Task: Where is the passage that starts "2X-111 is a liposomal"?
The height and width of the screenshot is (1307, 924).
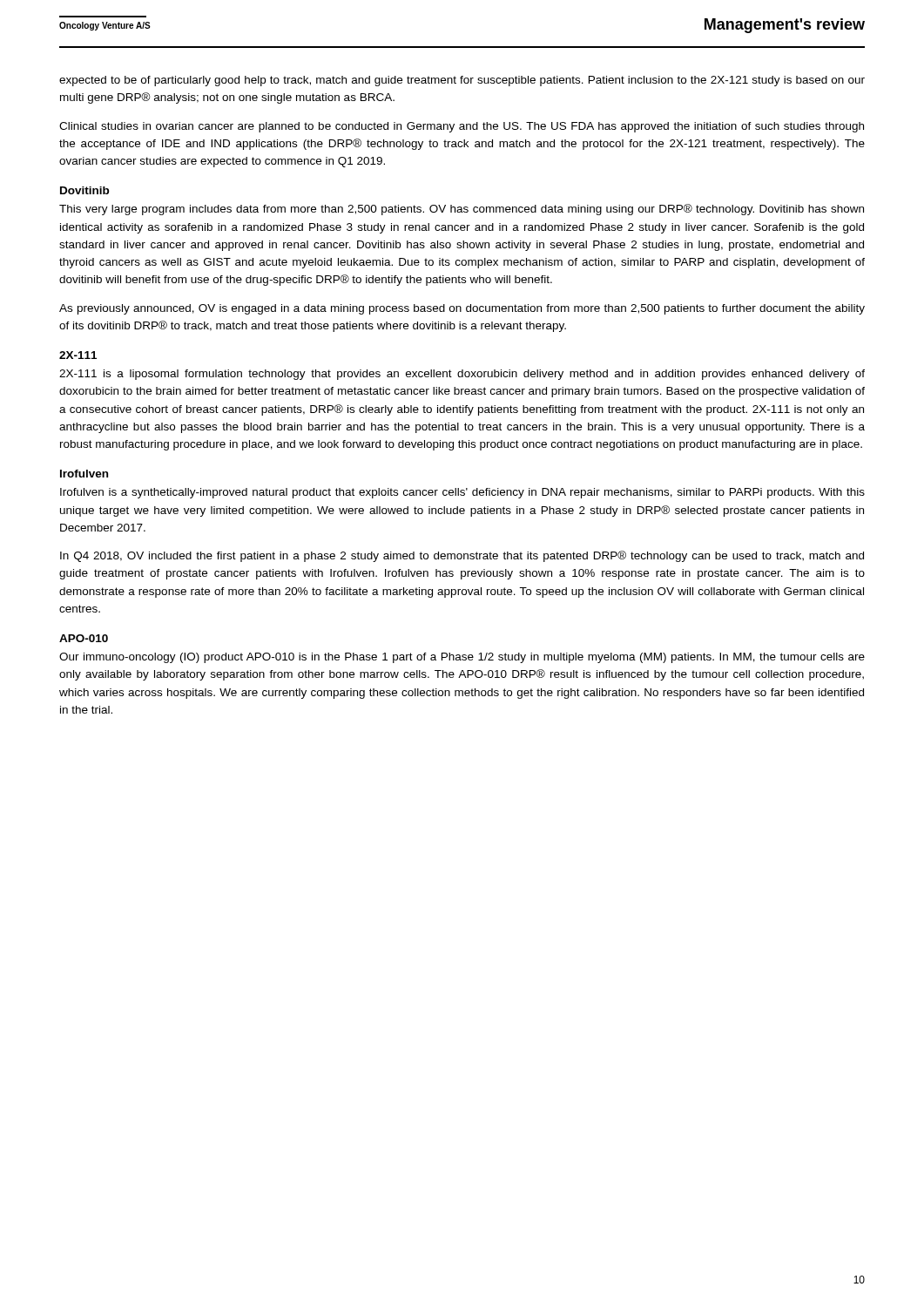Action: (462, 409)
